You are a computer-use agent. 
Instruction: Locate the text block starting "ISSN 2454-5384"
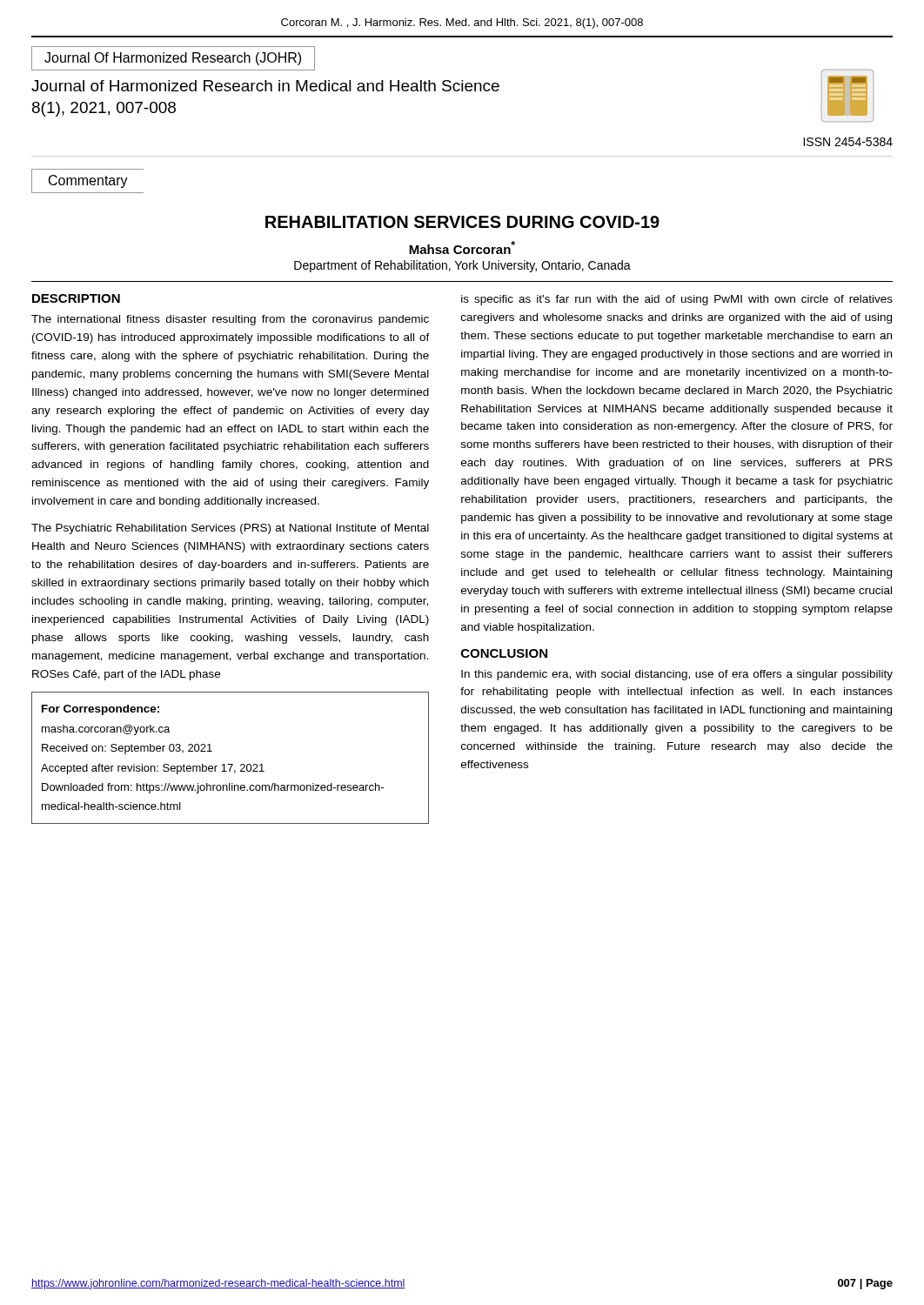(848, 142)
